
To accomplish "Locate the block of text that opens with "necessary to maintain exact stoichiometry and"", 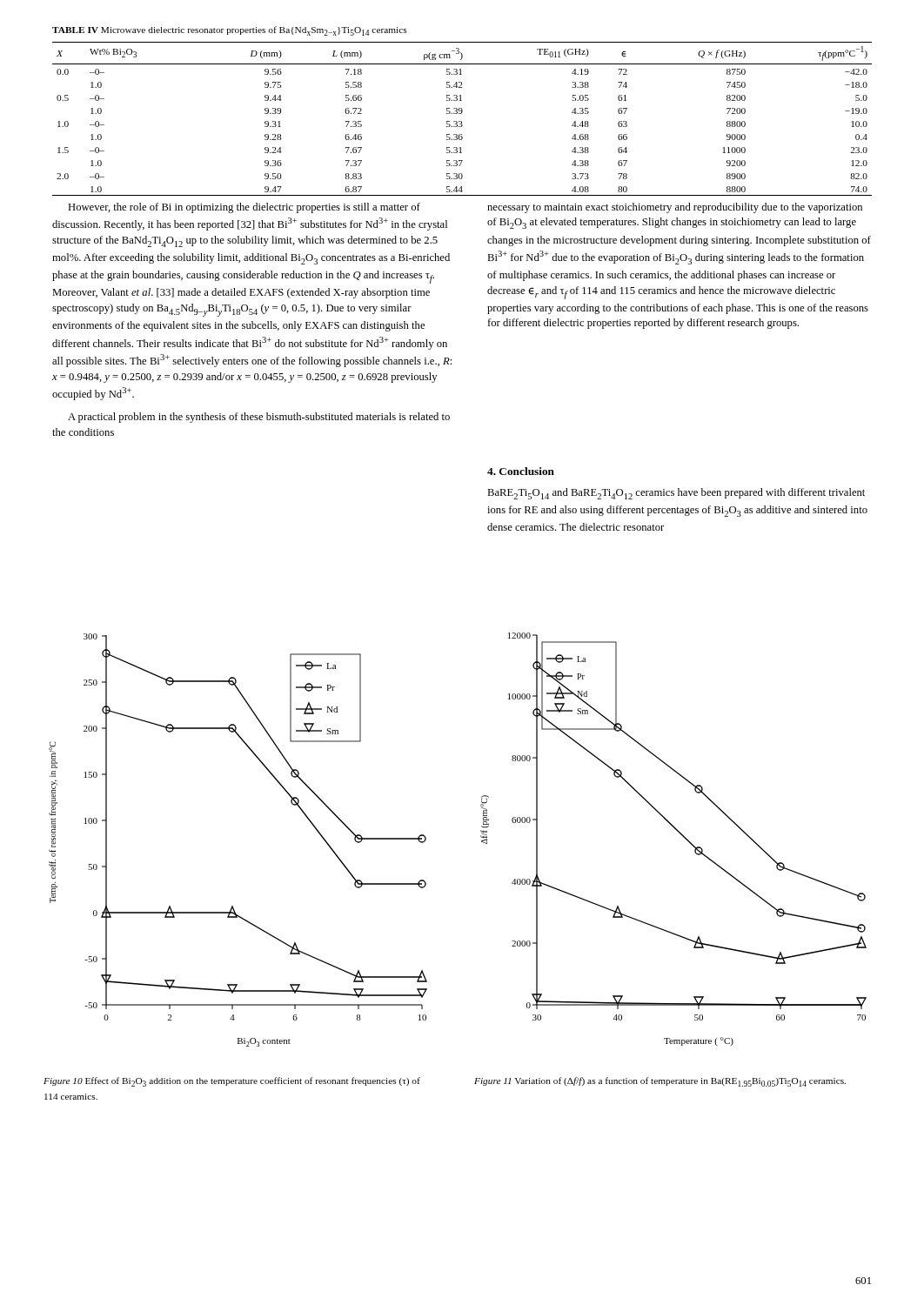I will (680, 266).
